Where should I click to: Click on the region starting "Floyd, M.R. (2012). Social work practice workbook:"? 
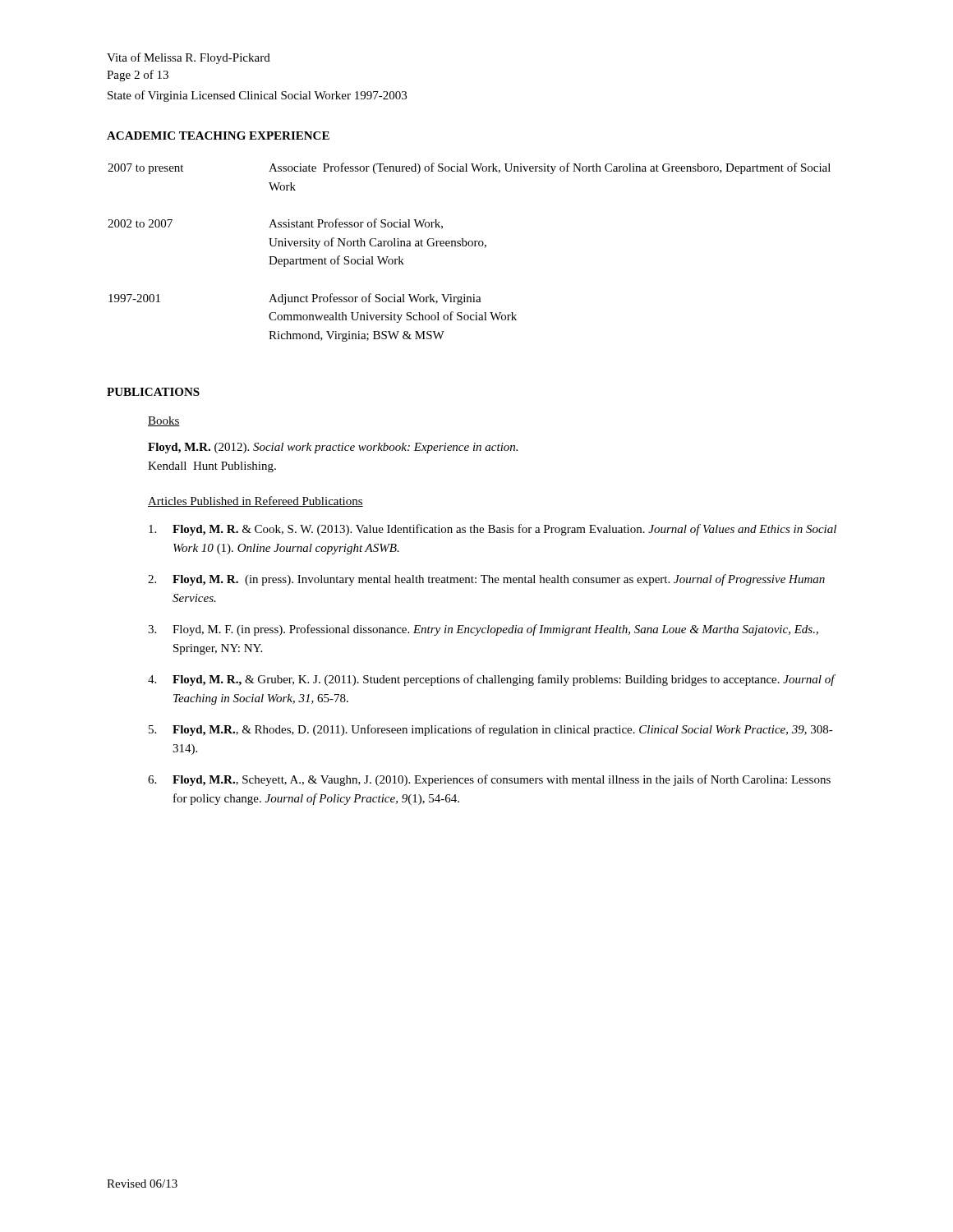pos(333,456)
